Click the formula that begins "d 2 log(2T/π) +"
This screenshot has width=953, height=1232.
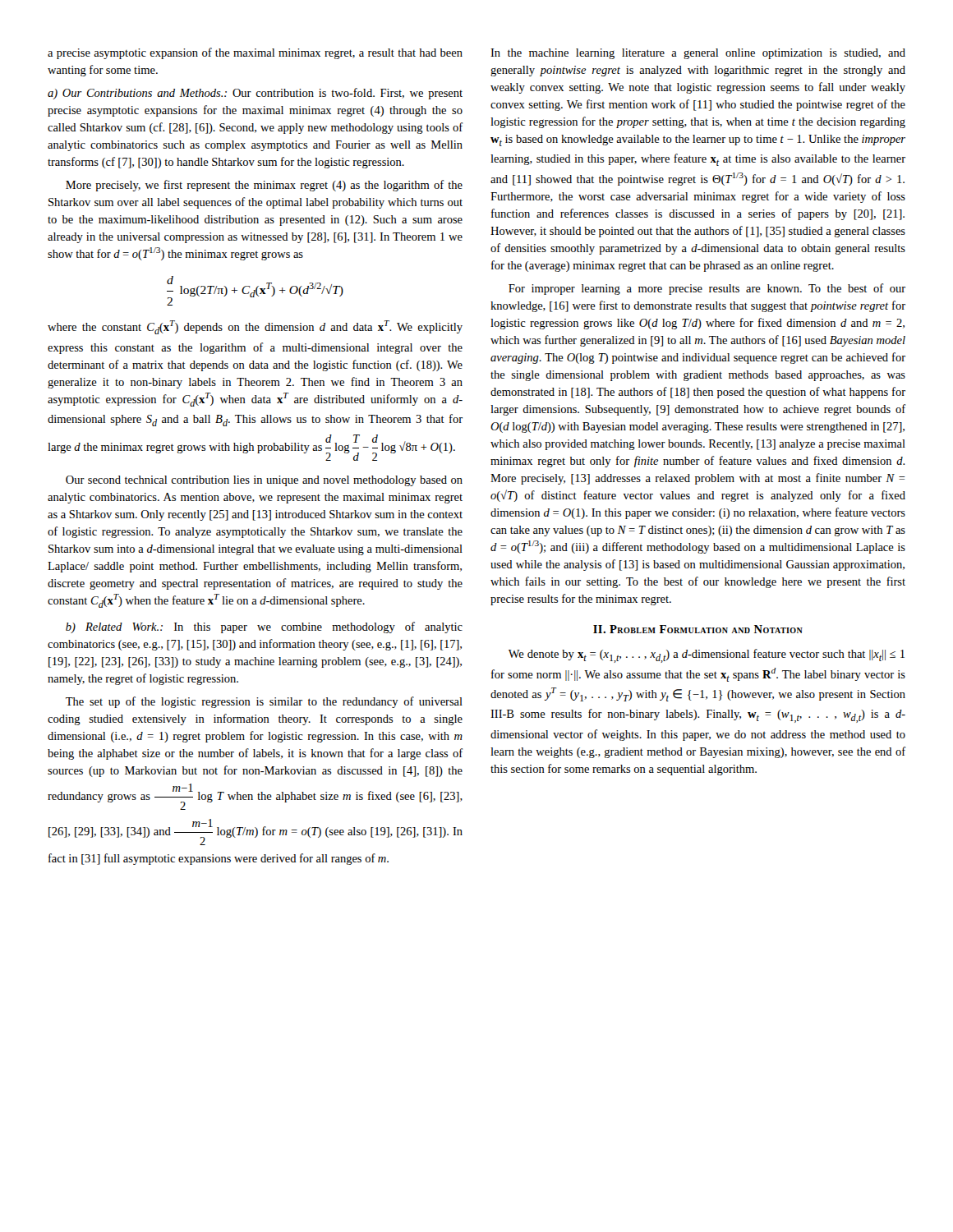pos(255,290)
